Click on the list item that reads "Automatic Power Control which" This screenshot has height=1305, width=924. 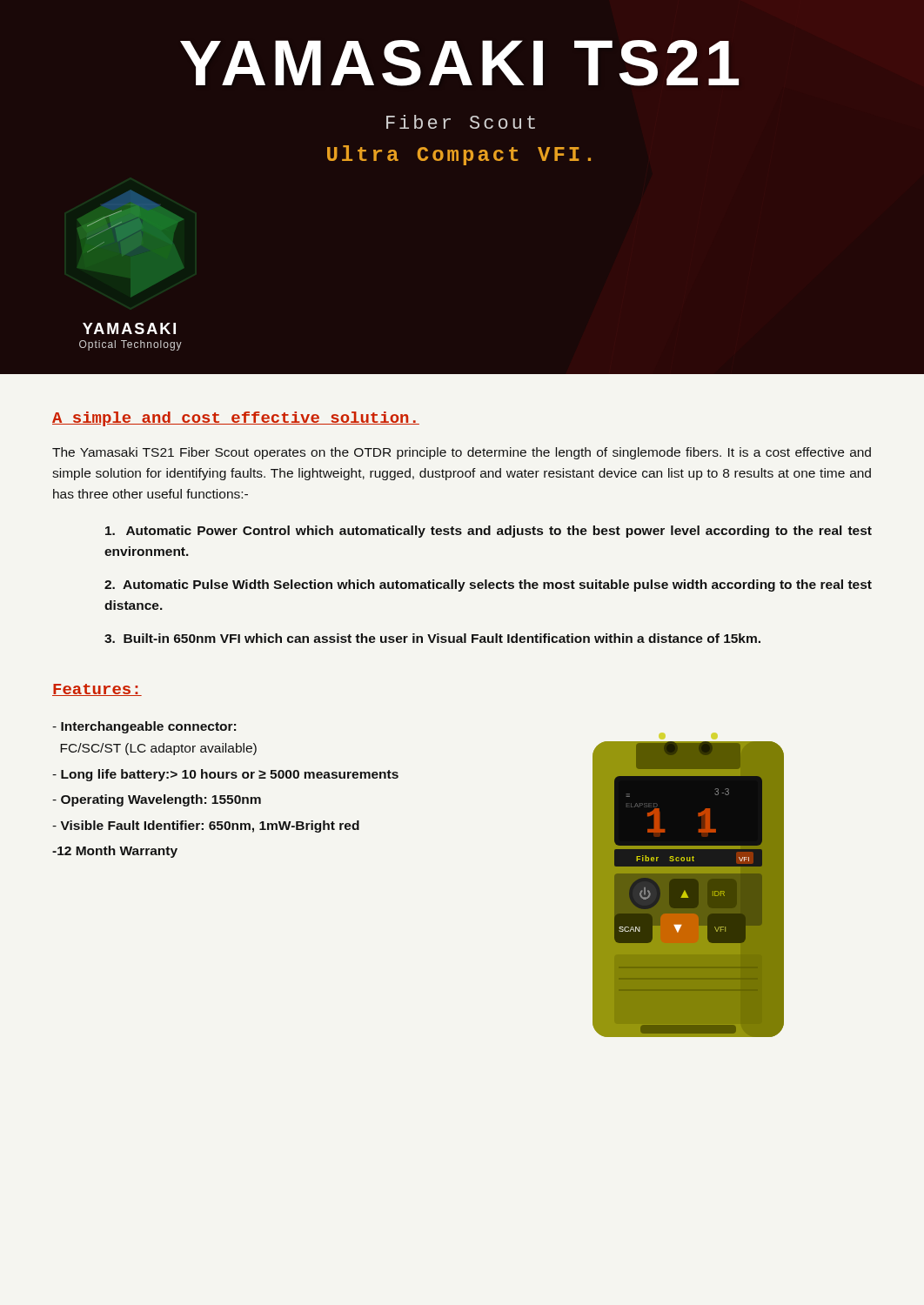click(488, 540)
